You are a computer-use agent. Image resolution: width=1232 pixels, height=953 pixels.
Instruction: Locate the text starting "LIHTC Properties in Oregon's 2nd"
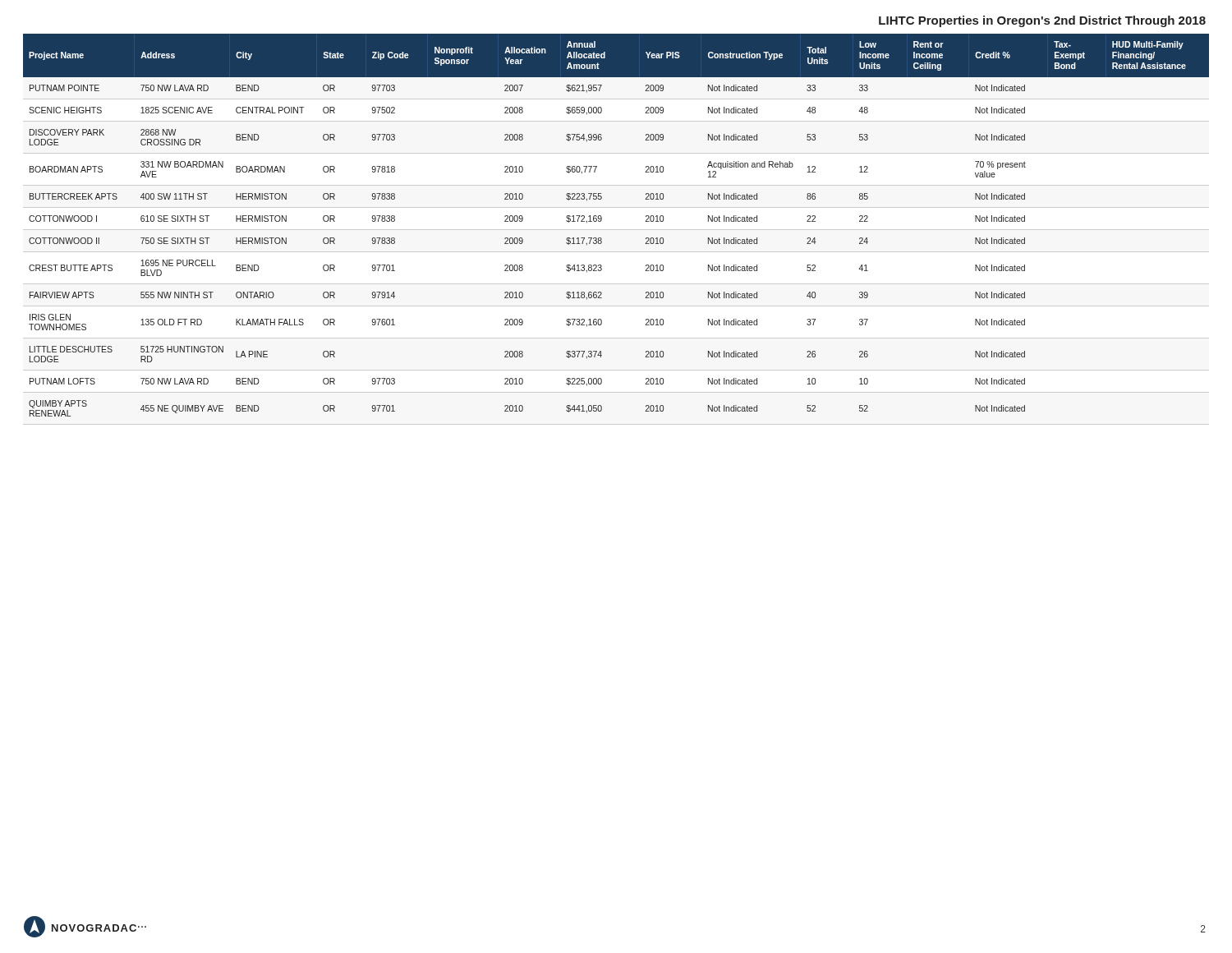[x=1042, y=20]
